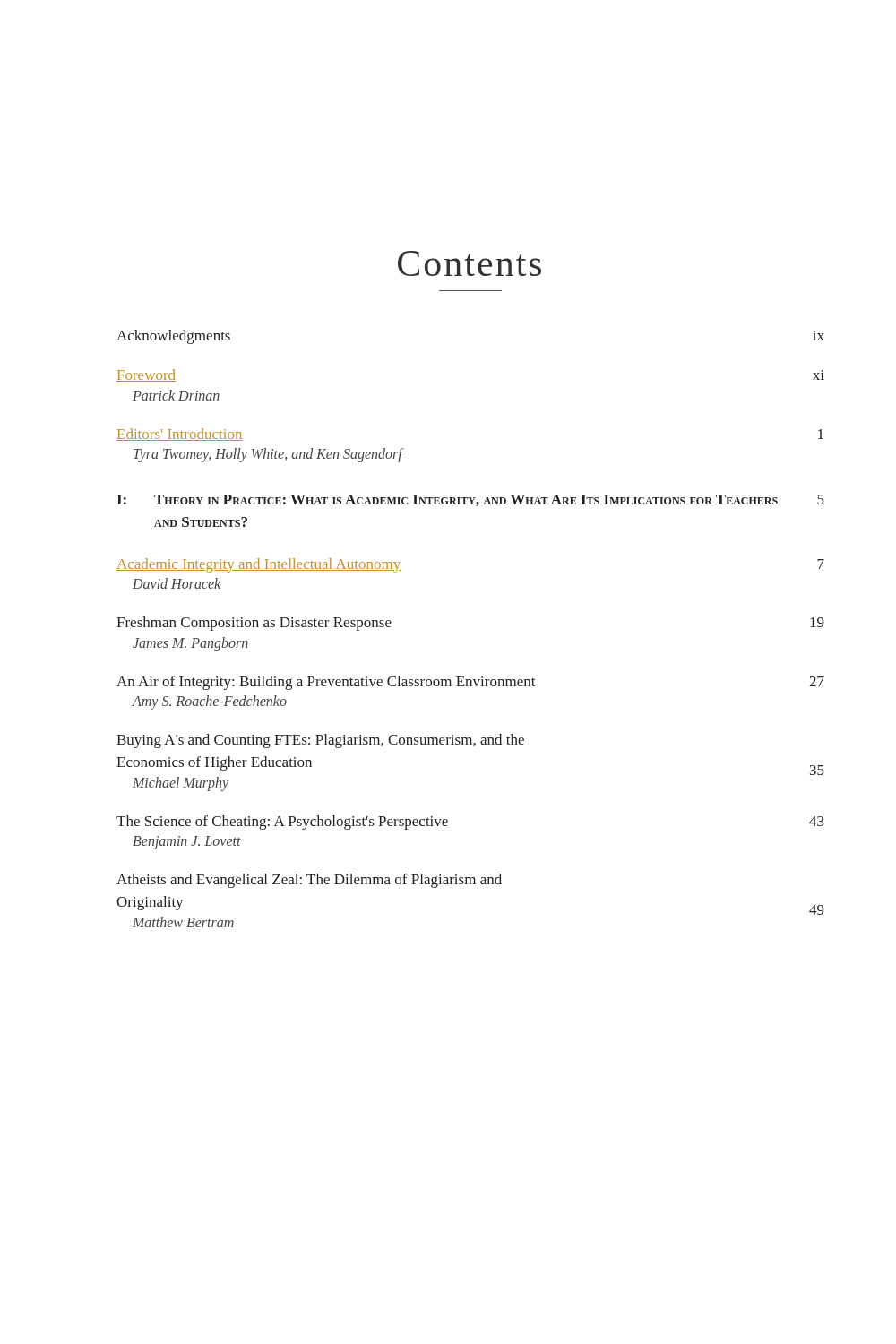The height and width of the screenshot is (1344, 896).
Task: Locate the list item that says "The Science of Cheating: A"
Action: [279, 822]
